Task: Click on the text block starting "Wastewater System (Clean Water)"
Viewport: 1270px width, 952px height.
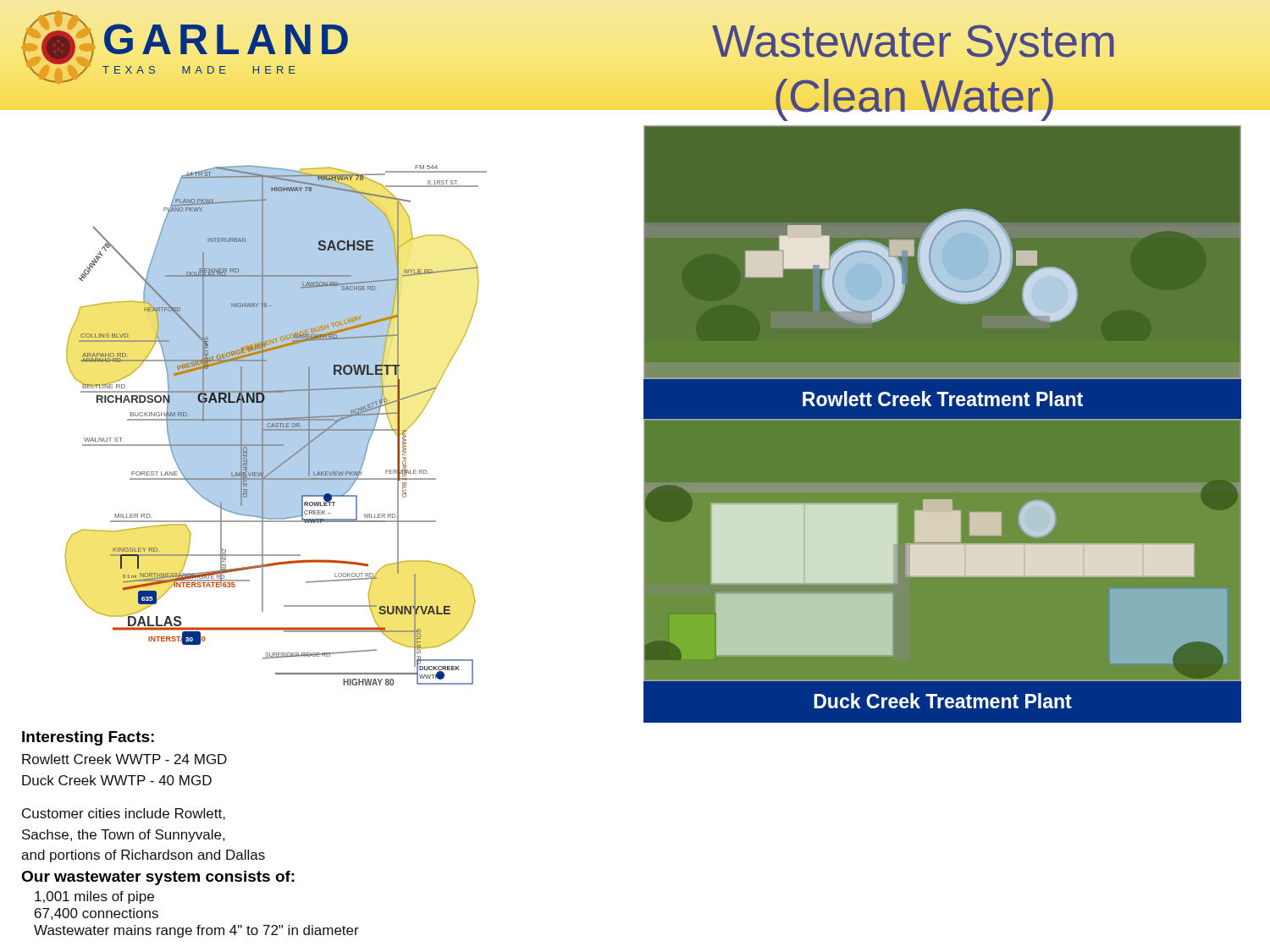Action: click(914, 68)
